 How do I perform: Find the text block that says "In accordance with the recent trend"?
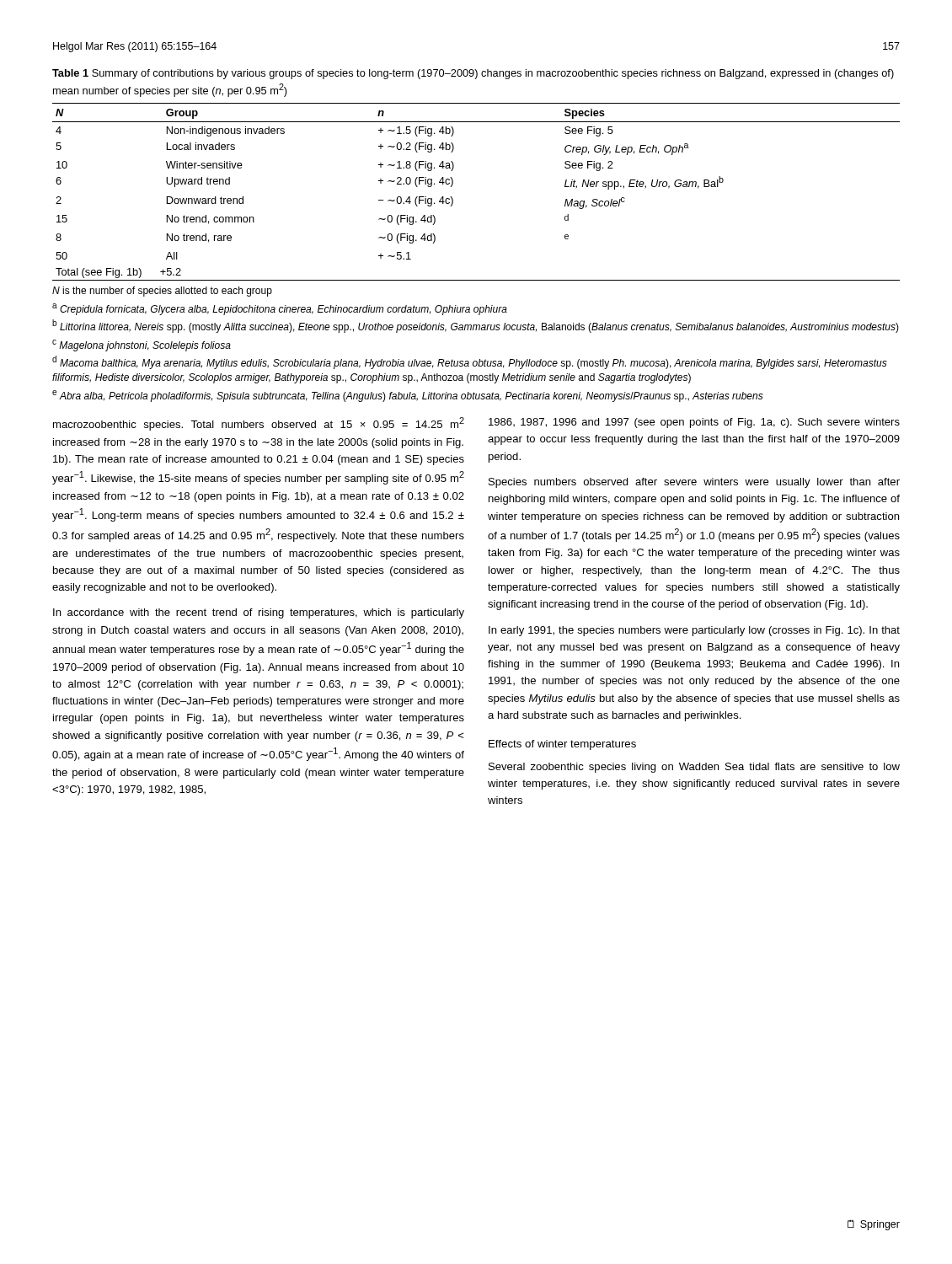[258, 701]
